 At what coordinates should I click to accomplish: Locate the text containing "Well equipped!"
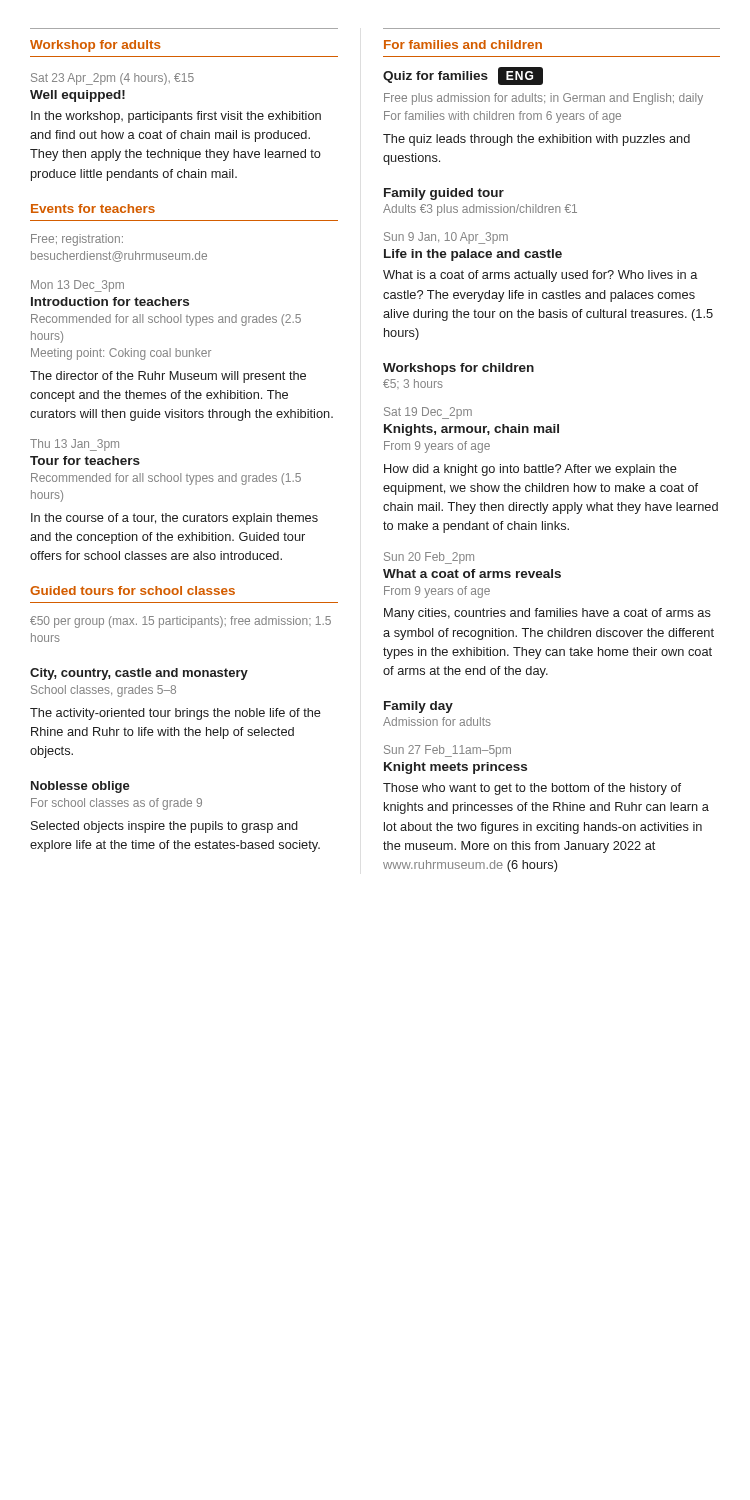[78, 94]
